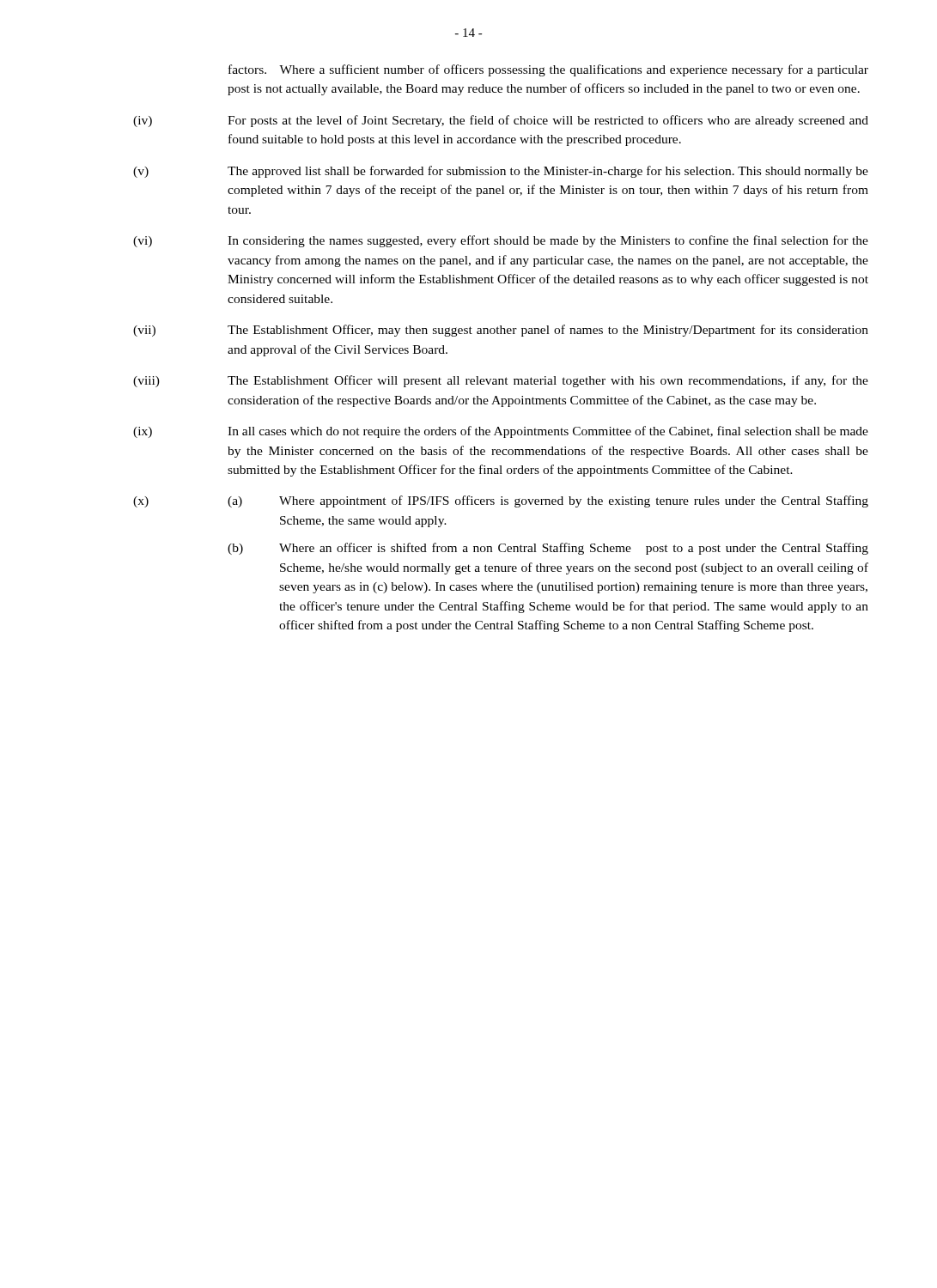Select the list item that reads "(iv) For posts at the level of"

coord(501,130)
